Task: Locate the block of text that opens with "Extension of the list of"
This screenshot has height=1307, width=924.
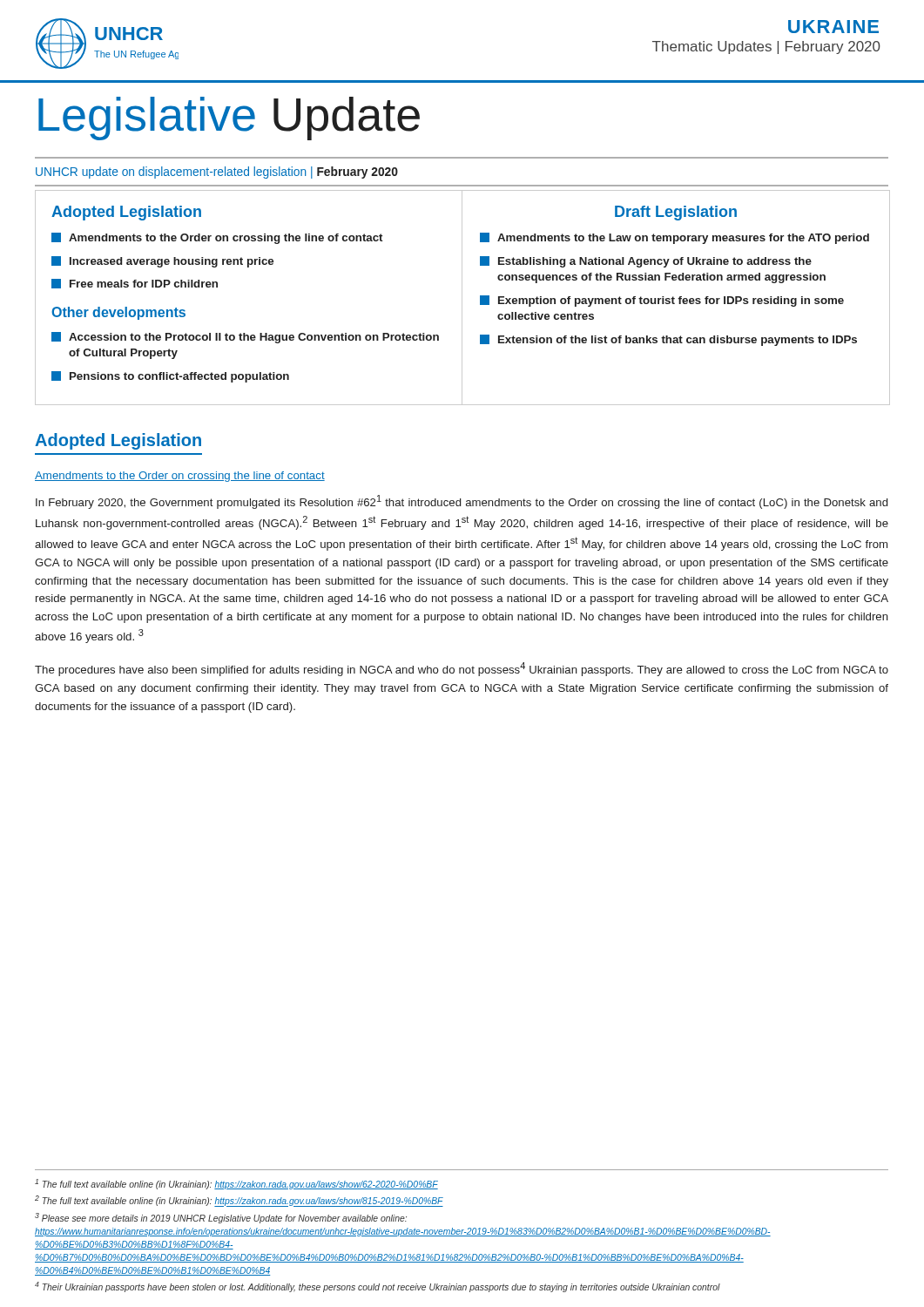Action: 669,340
